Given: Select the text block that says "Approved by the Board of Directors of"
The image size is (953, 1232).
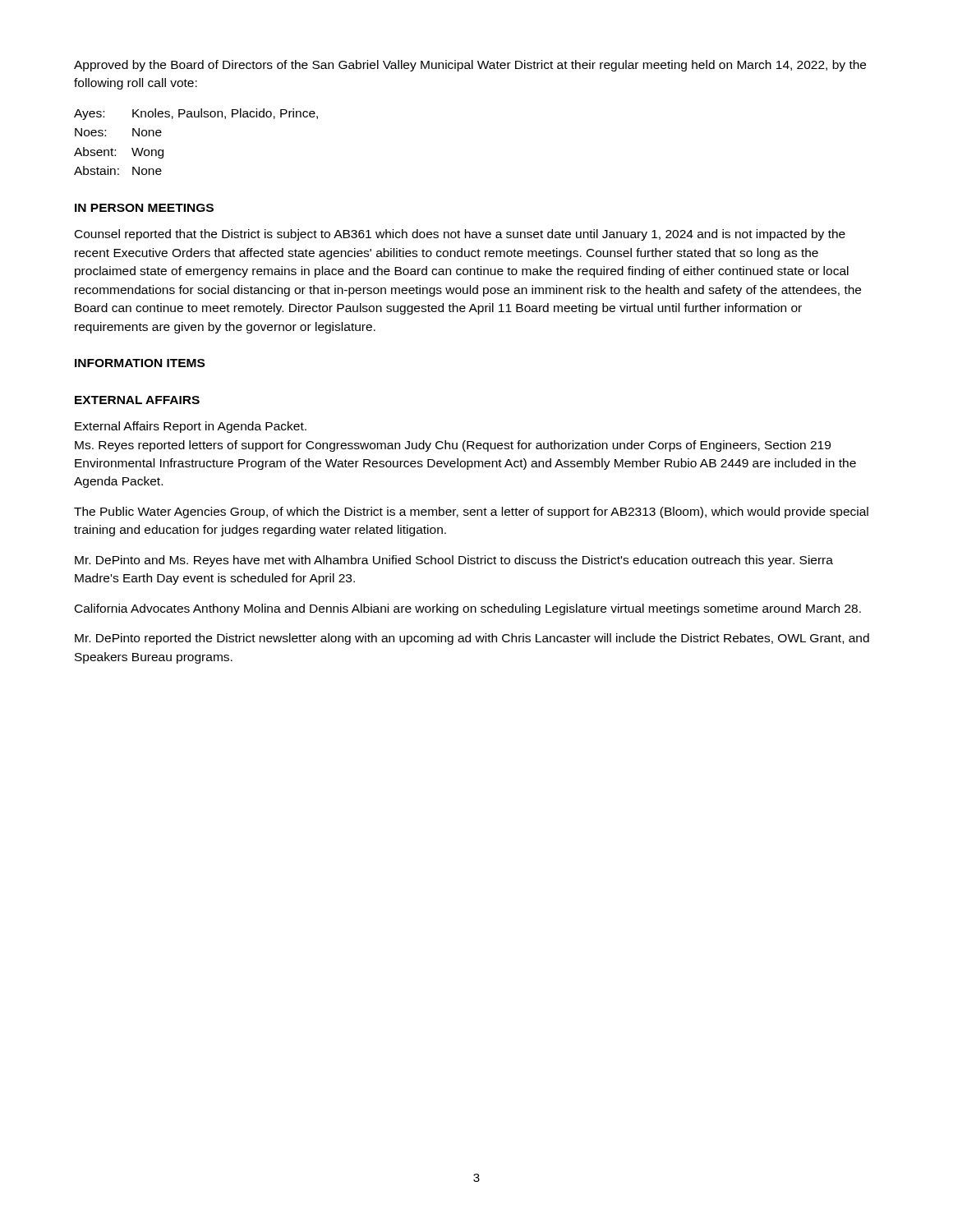Looking at the screenshot, I should (x=470, y=74).
